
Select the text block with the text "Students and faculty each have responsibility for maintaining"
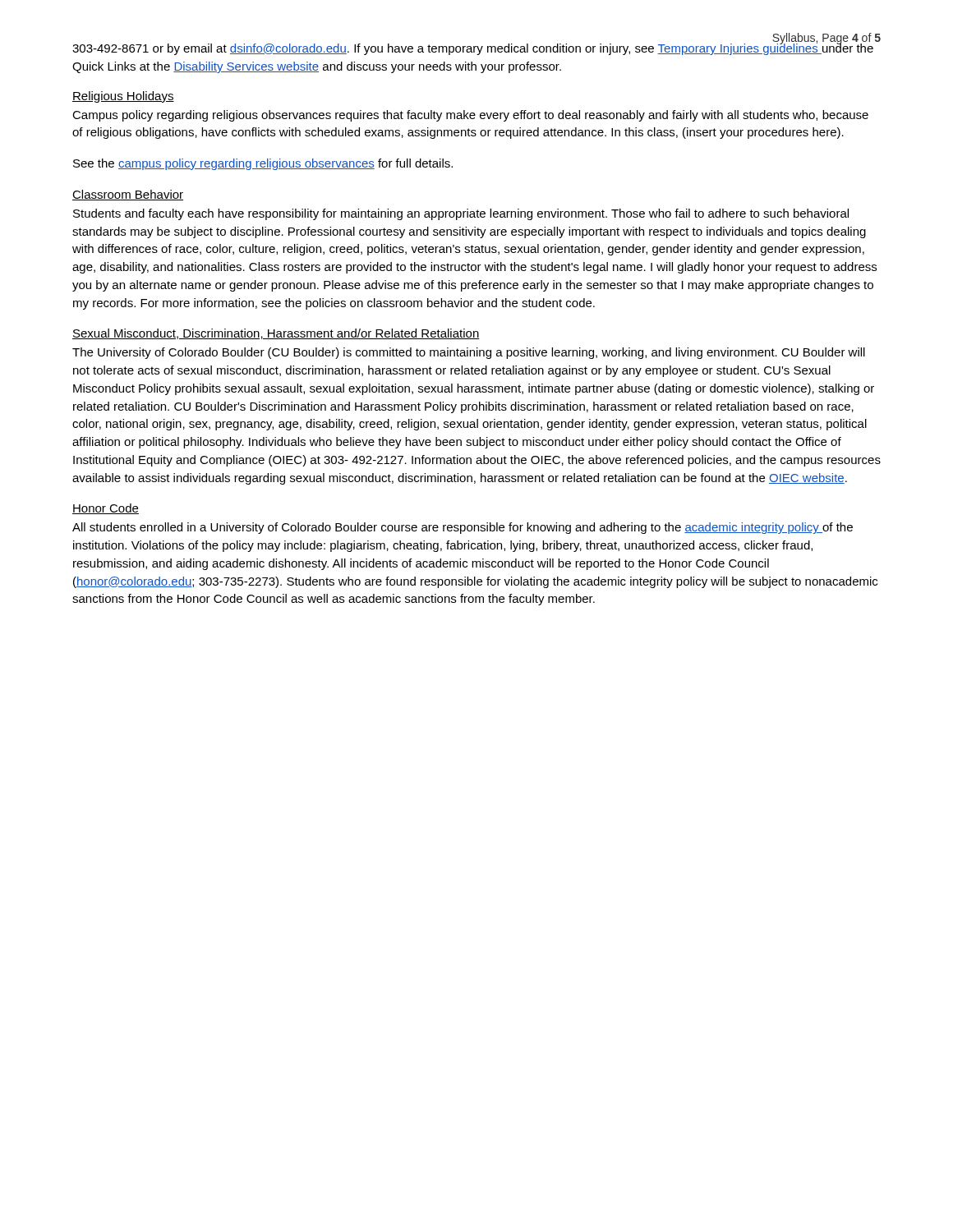point(475,258)
